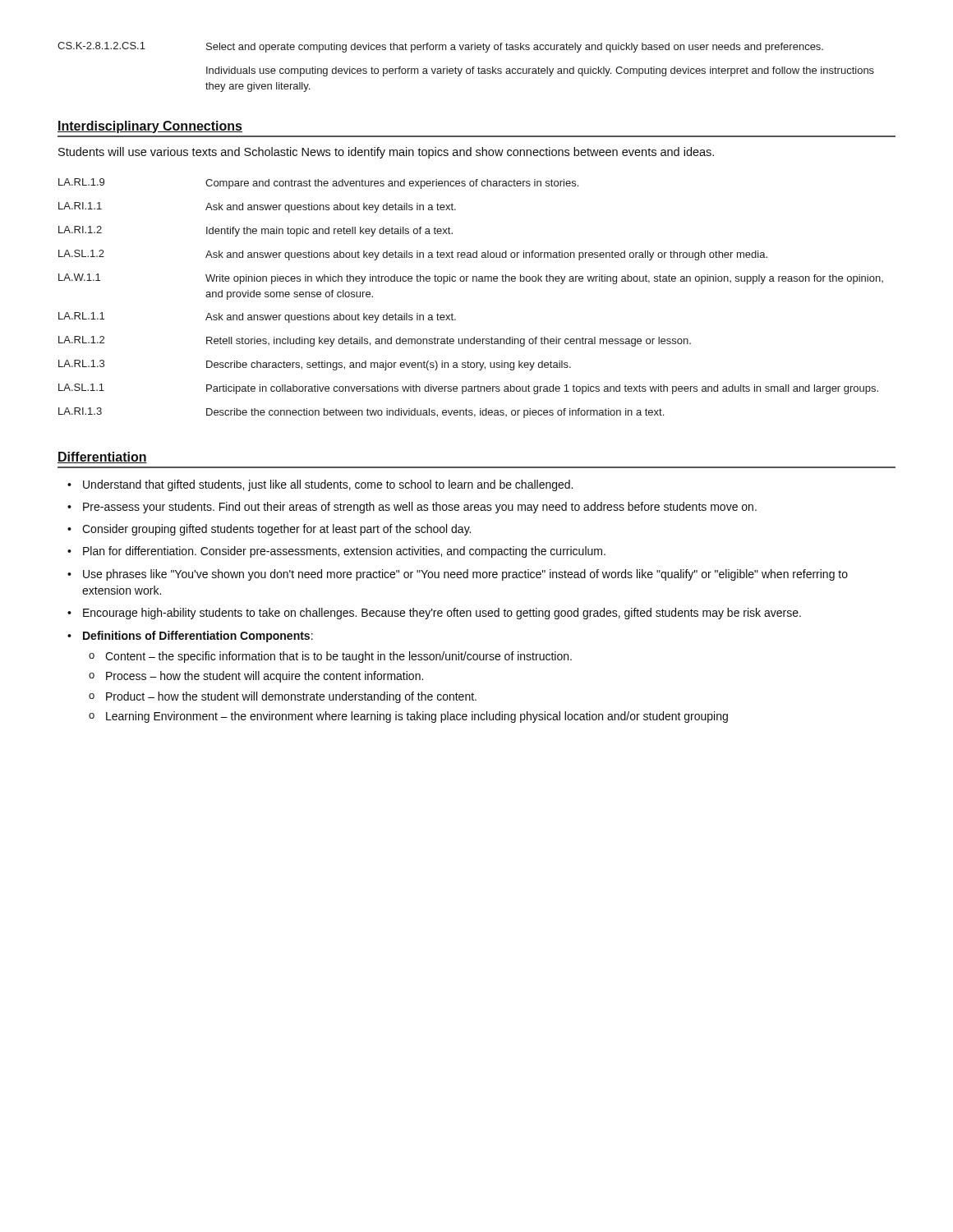Find the text block starting "LA.RL.1.9 Compare and"

click(x=476, y=184)
